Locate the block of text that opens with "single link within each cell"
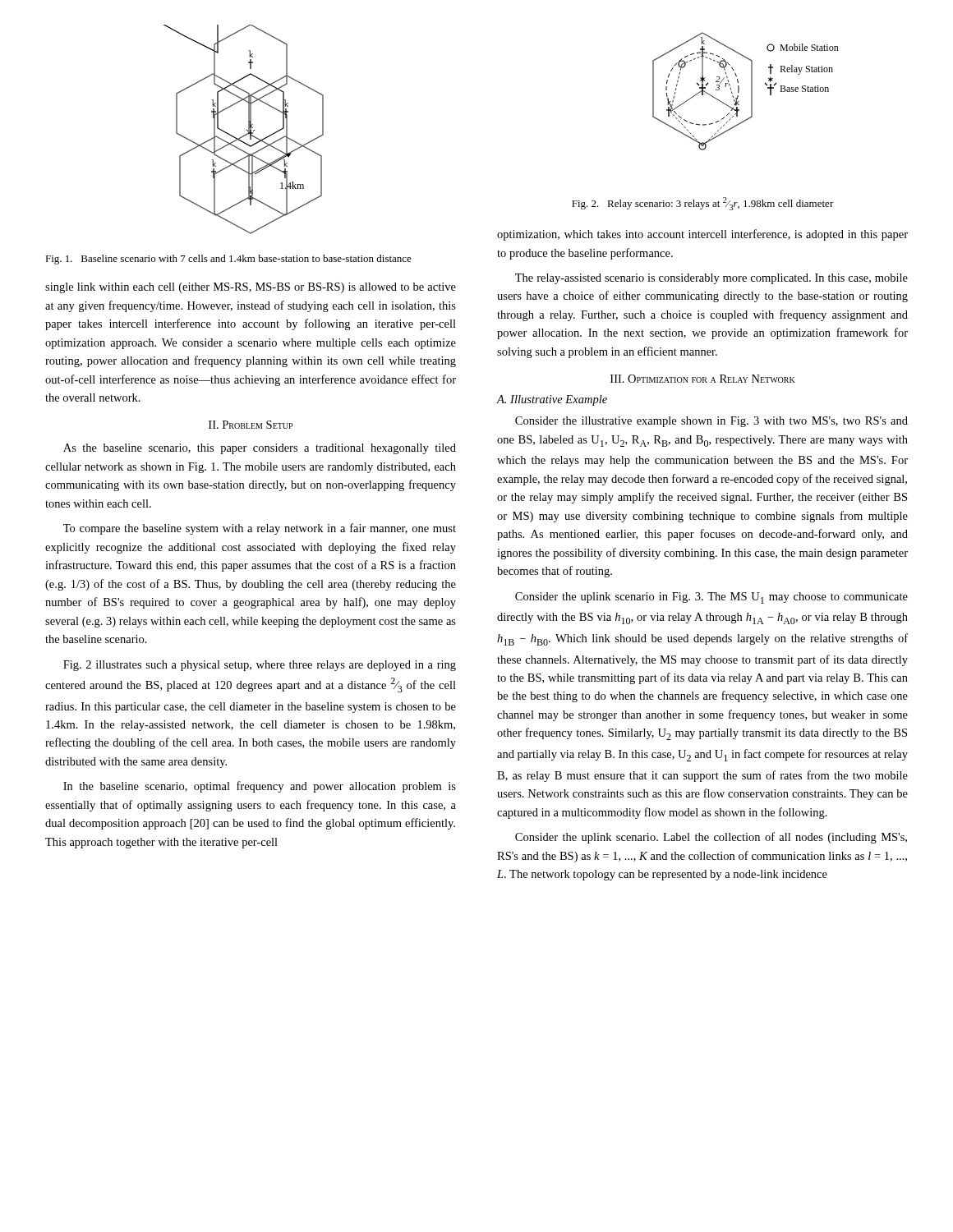 click(251, 342)
